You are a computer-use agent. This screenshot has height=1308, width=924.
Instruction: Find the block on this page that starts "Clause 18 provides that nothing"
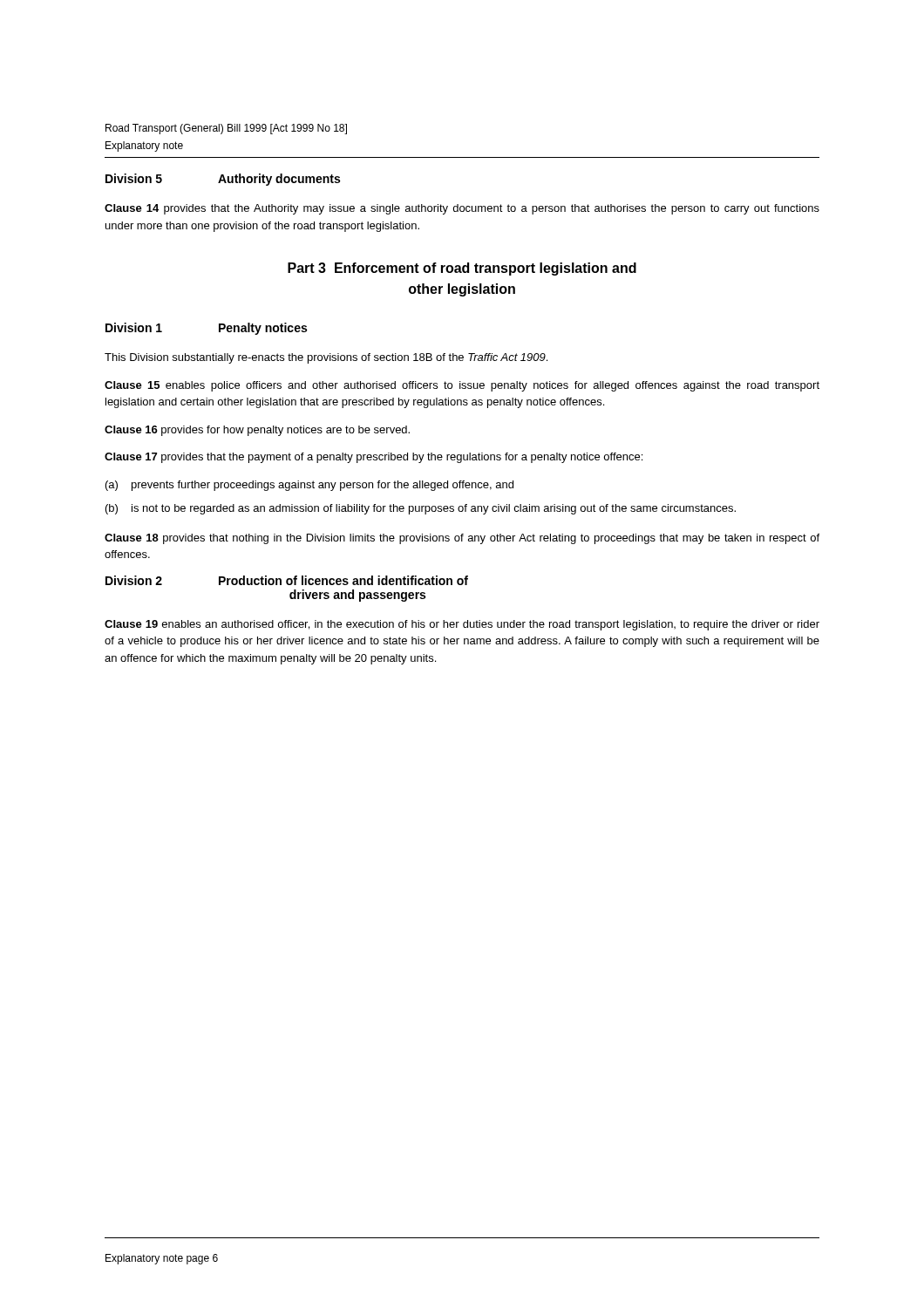click(462, 546)
